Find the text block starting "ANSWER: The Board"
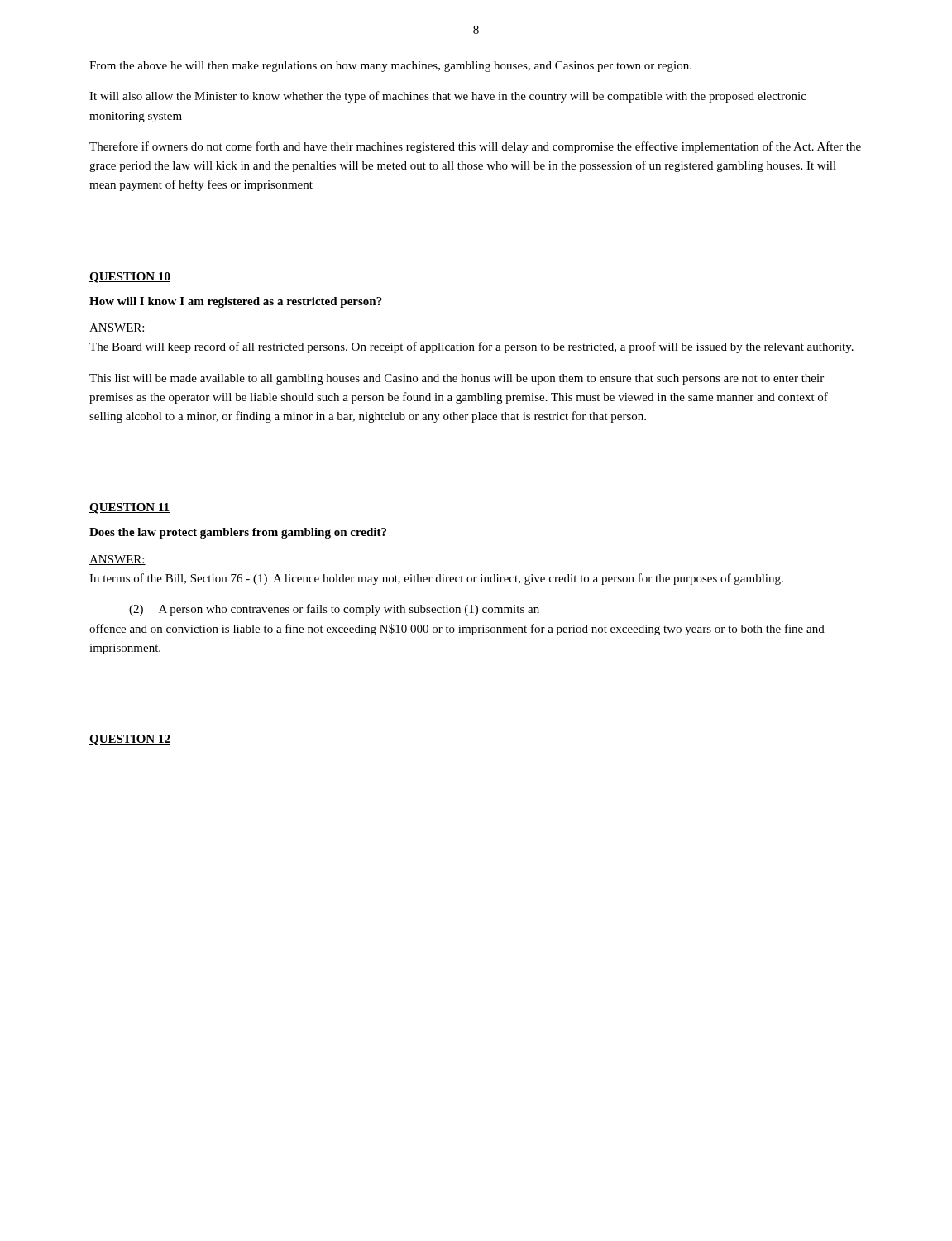 point(472,337)
